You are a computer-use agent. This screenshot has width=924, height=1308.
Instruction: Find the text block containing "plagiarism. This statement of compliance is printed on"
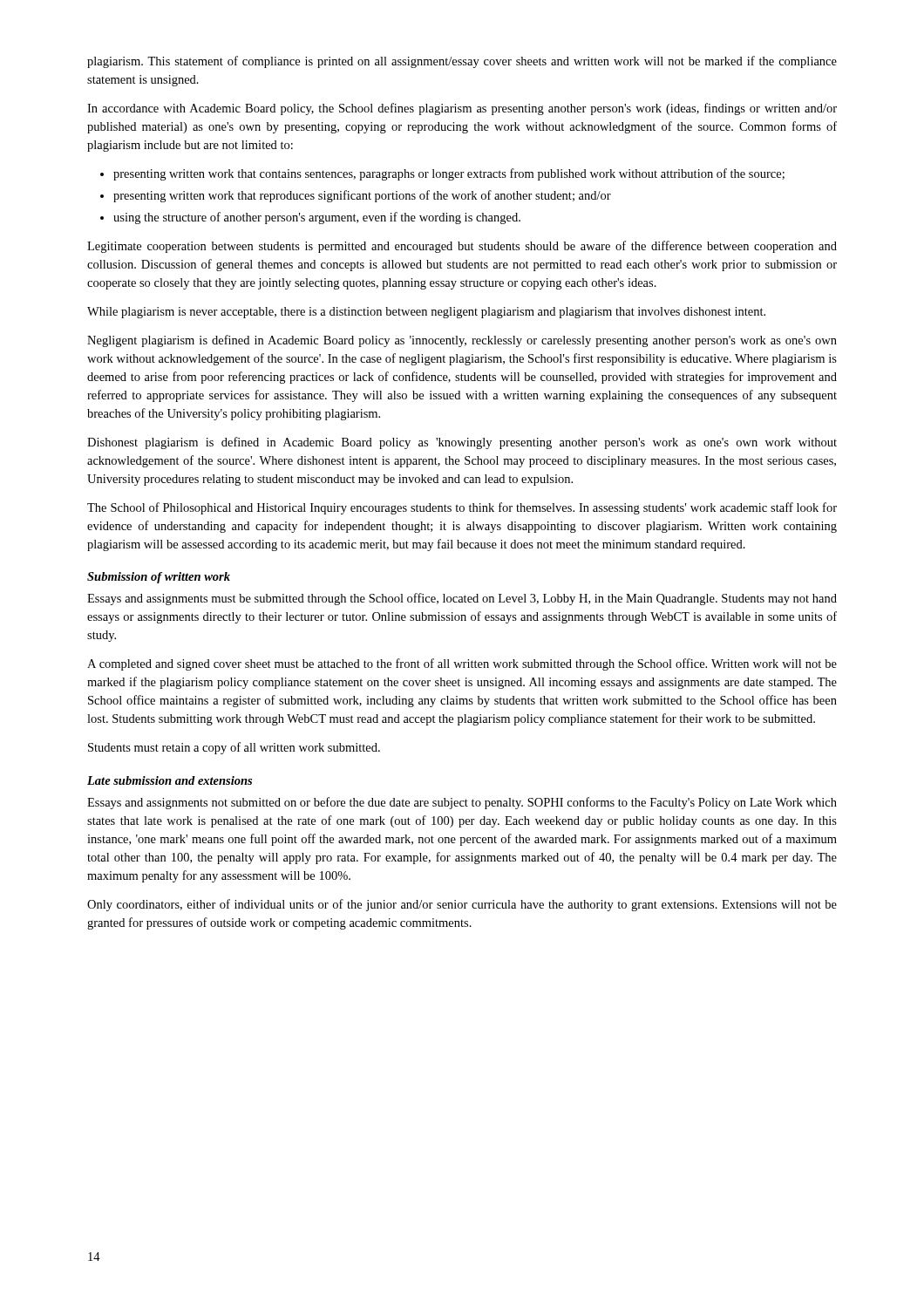(x=462, y=71)
